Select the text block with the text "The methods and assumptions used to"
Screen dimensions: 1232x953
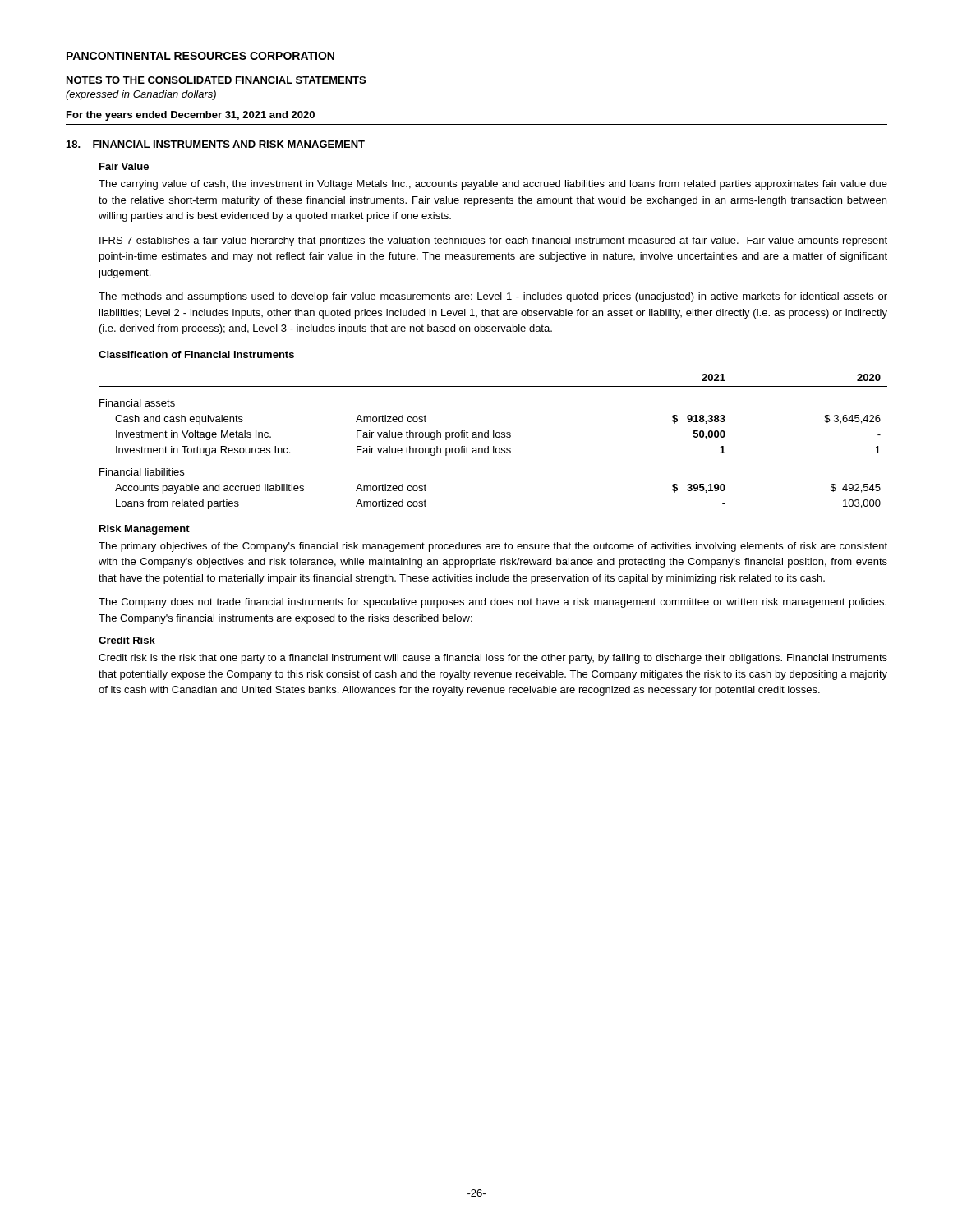click(493, 312)
